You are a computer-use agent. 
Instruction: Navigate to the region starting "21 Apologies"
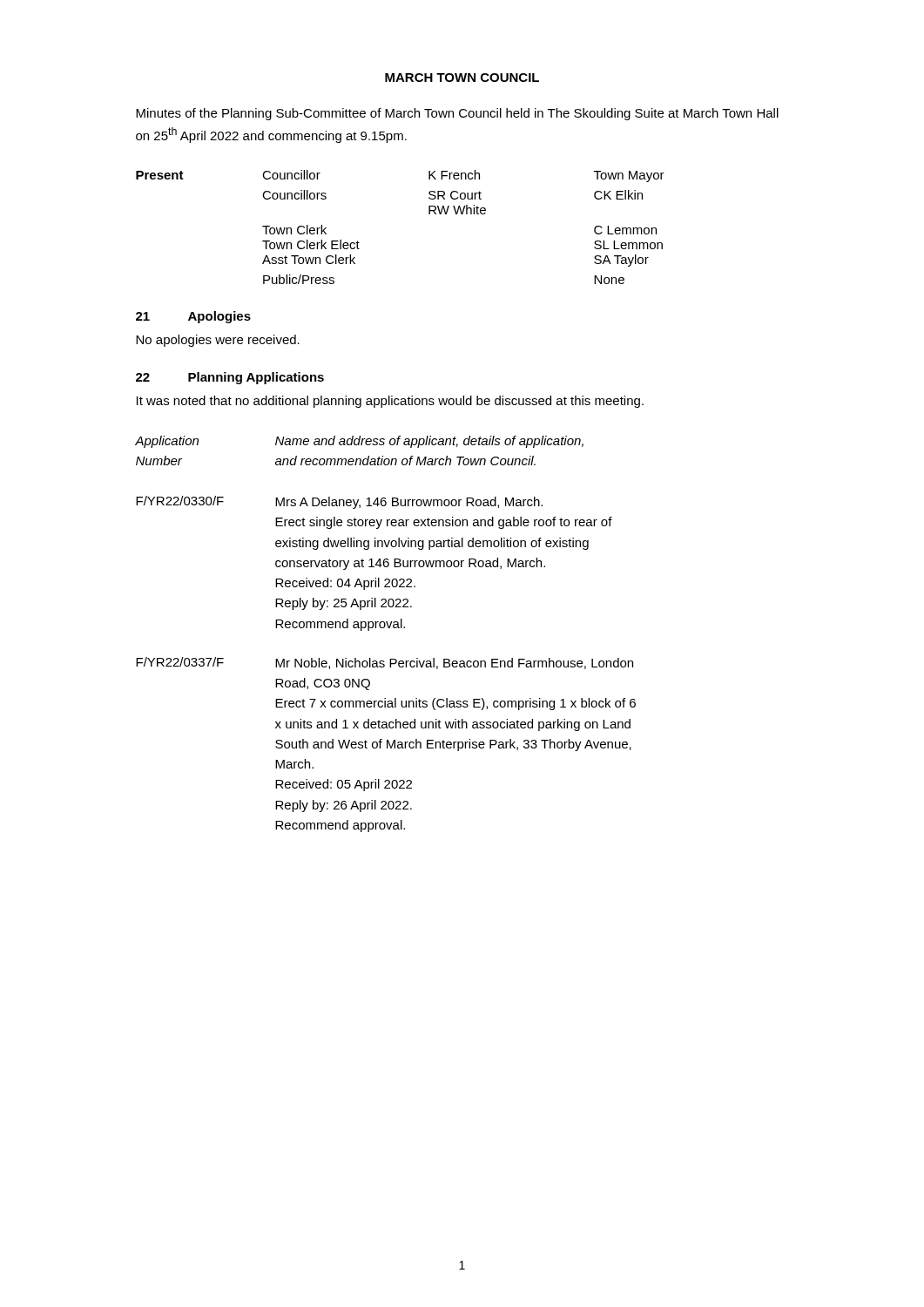tap(193, 316)
